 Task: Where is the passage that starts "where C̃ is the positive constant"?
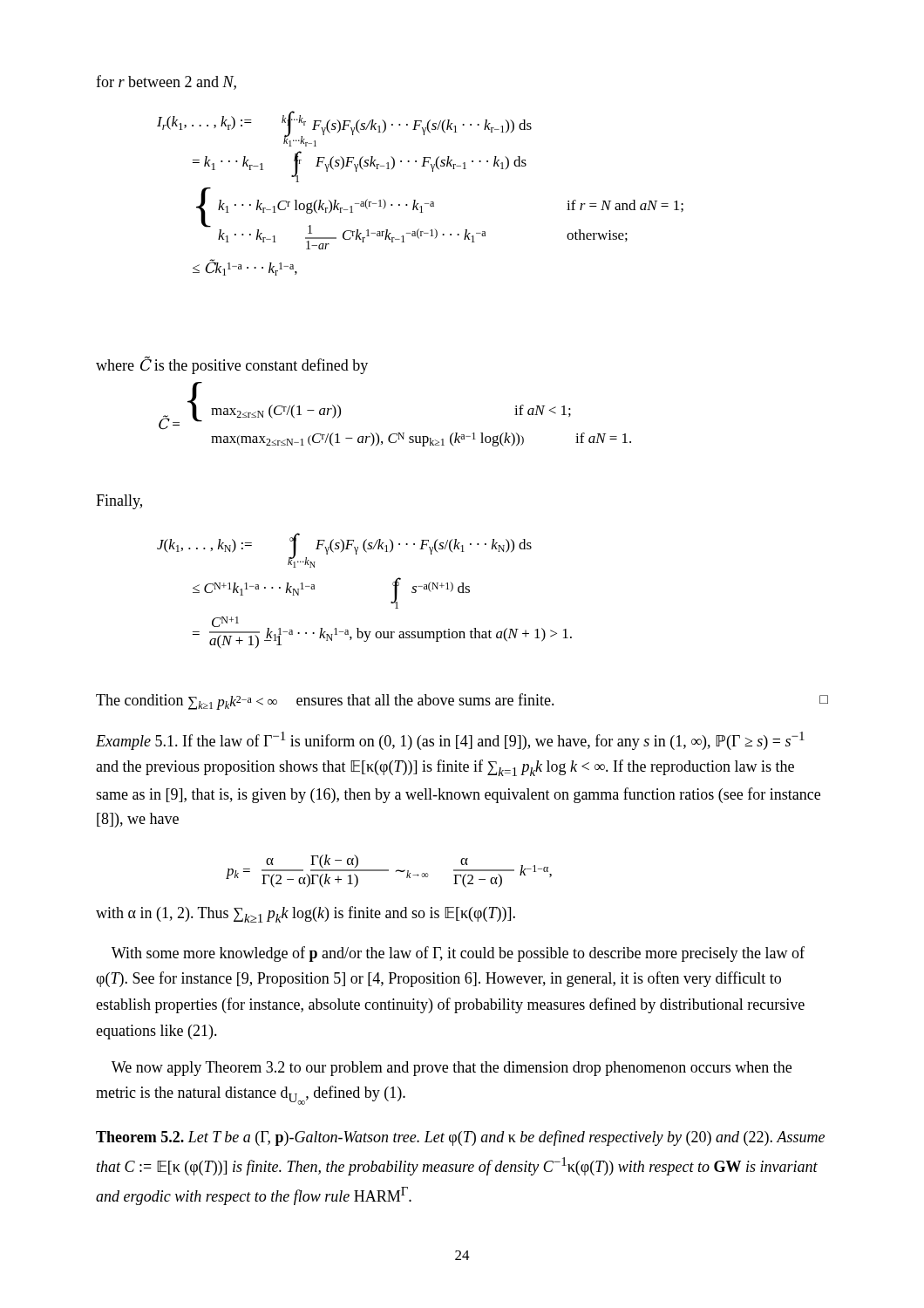(x=232, y=365)
